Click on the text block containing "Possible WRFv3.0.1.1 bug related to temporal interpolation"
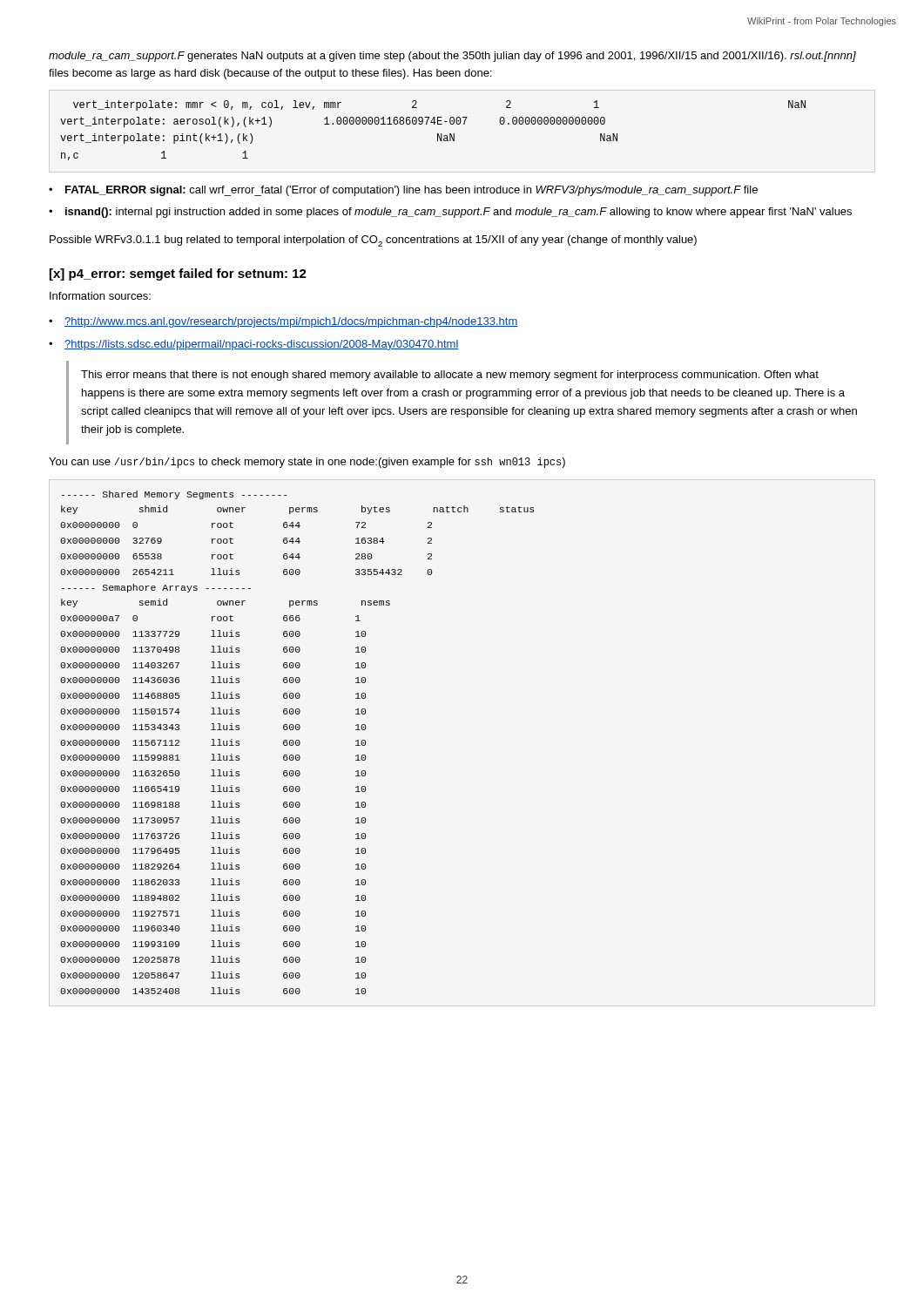This screenshot has width=924, height=1307. 373,240
